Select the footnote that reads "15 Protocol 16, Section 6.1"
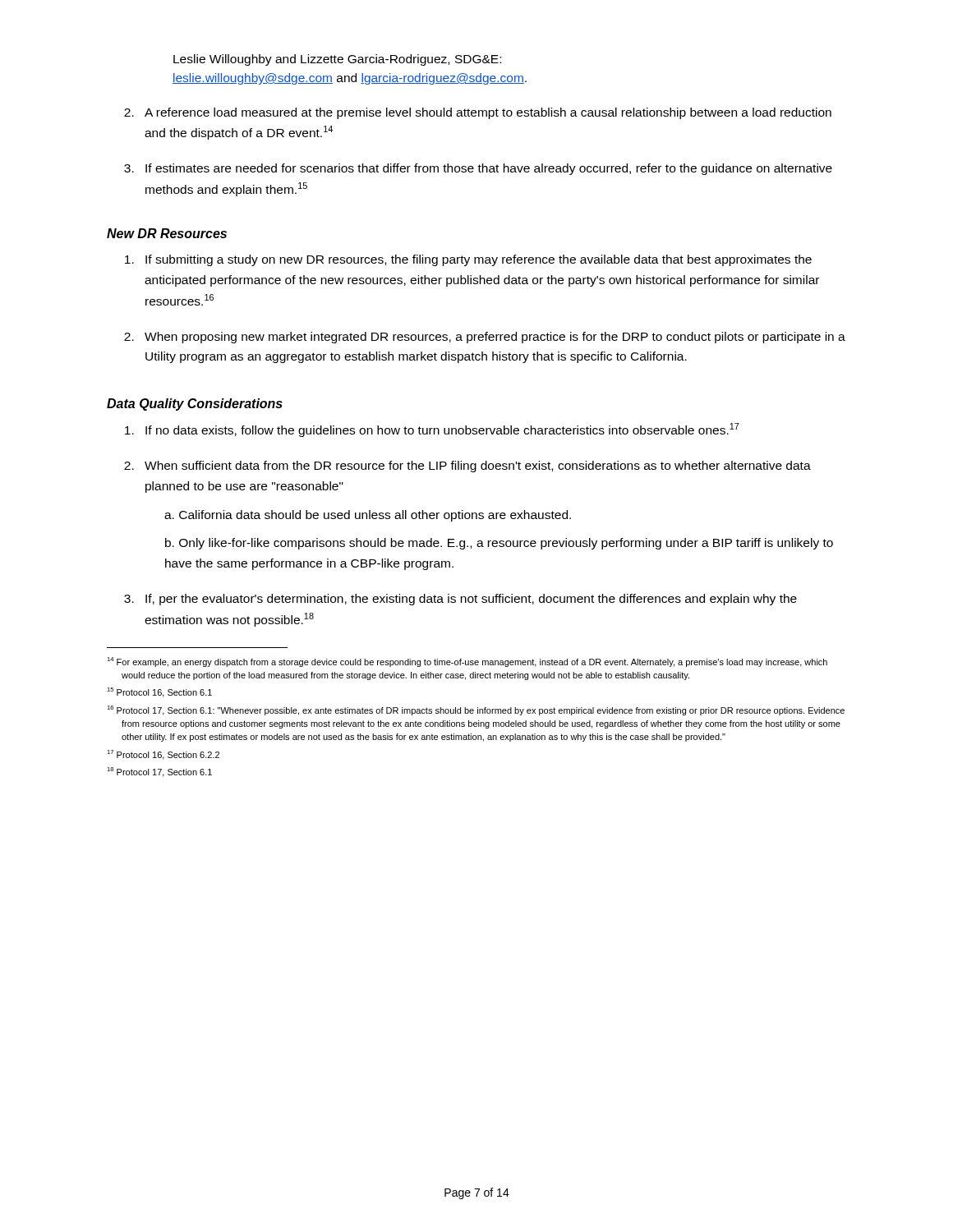This screenshot has width=953, height=1232. coord(160,692)
